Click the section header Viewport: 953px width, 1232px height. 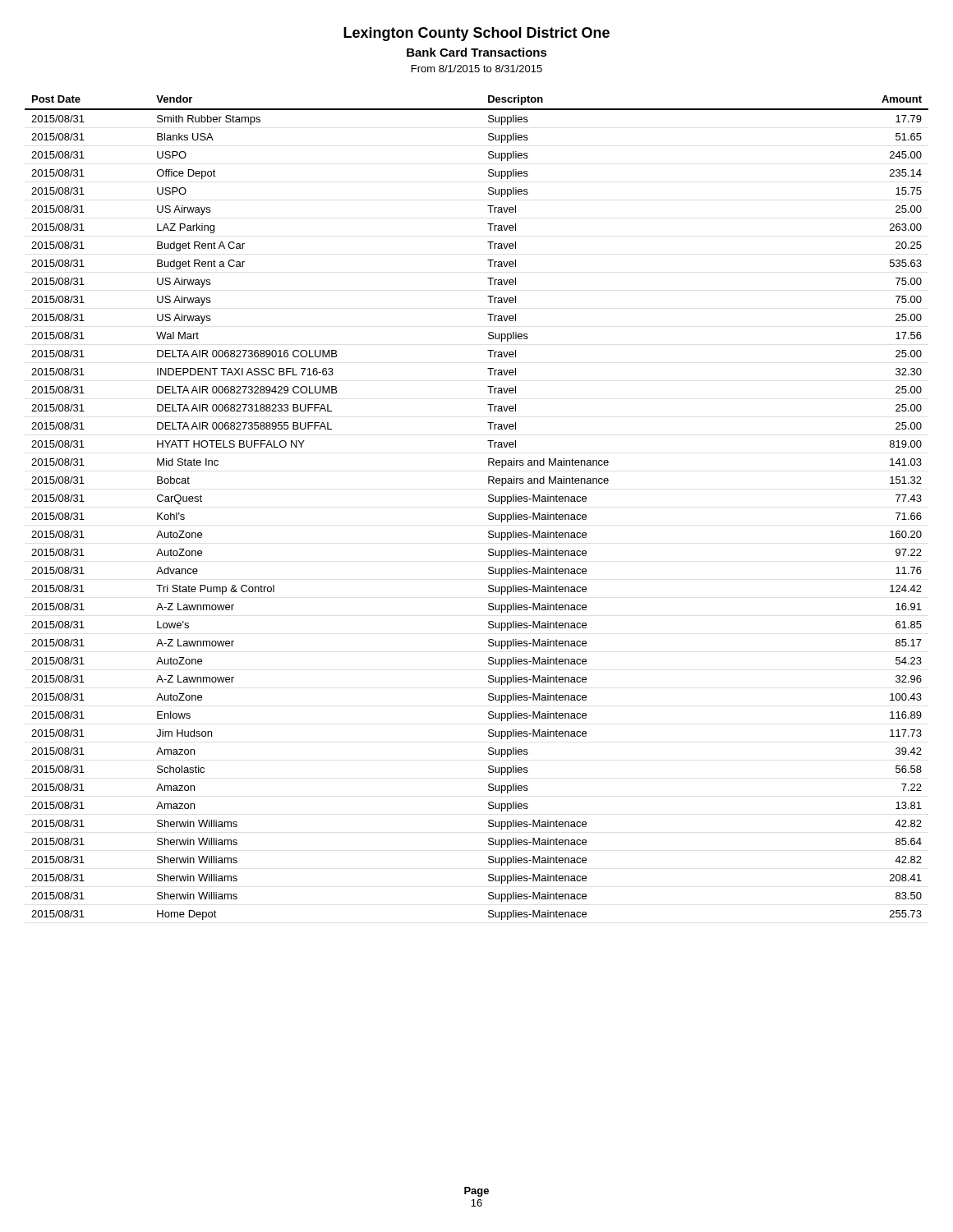(x=476, y=52)
